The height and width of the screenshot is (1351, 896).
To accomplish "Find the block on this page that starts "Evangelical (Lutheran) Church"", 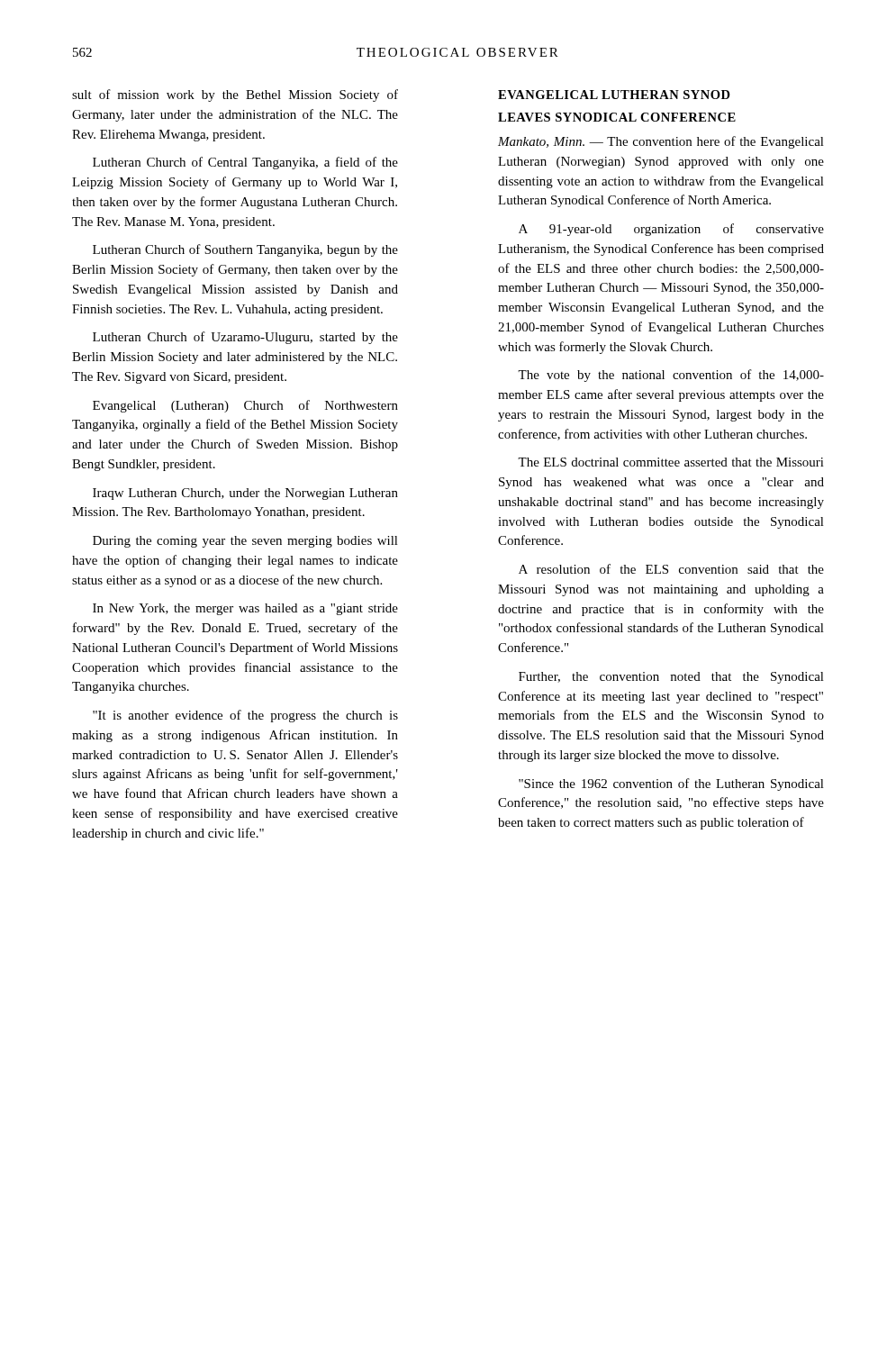I will click(235, 435).
